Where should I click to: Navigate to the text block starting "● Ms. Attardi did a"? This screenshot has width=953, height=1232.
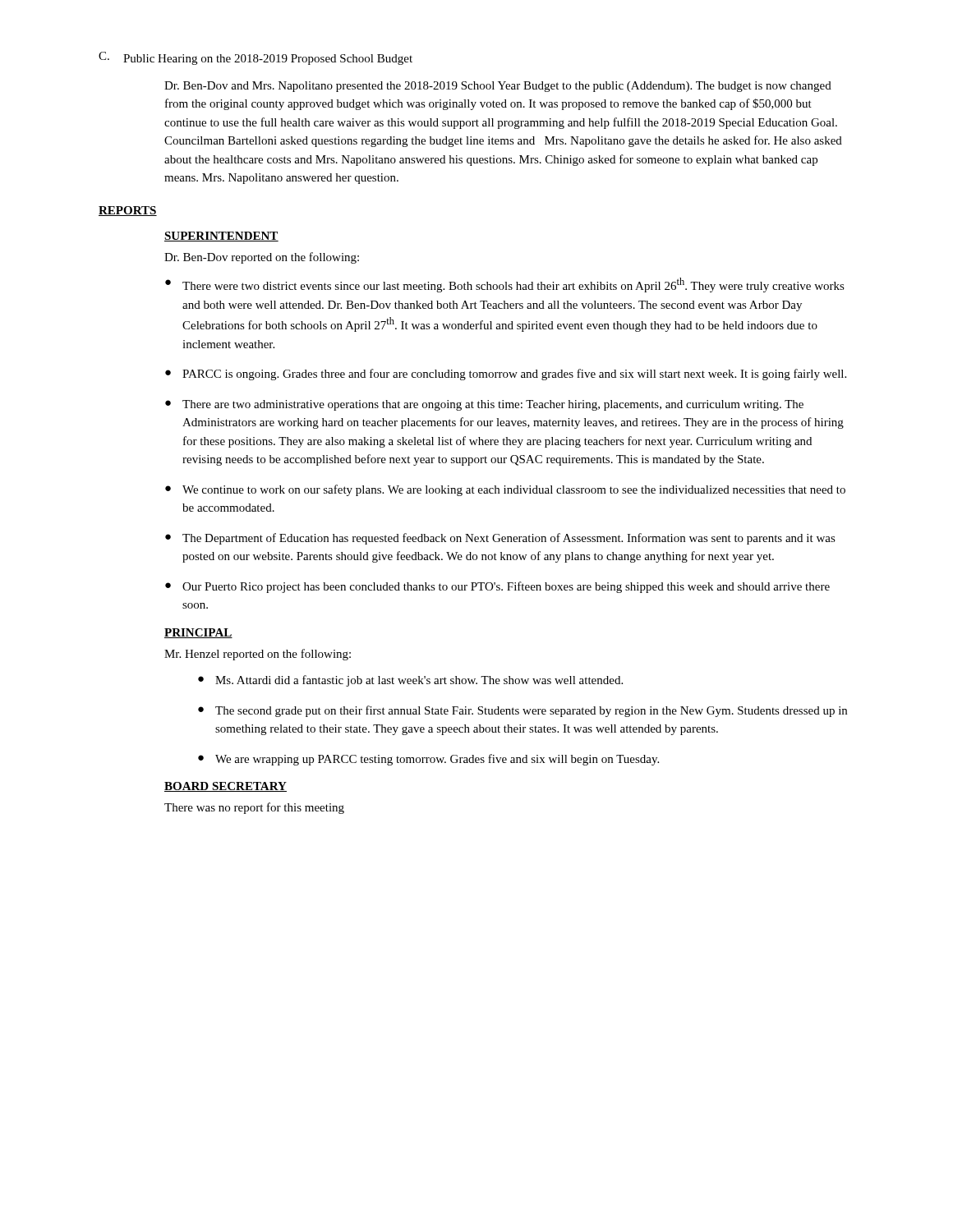(x=526, y=680)
